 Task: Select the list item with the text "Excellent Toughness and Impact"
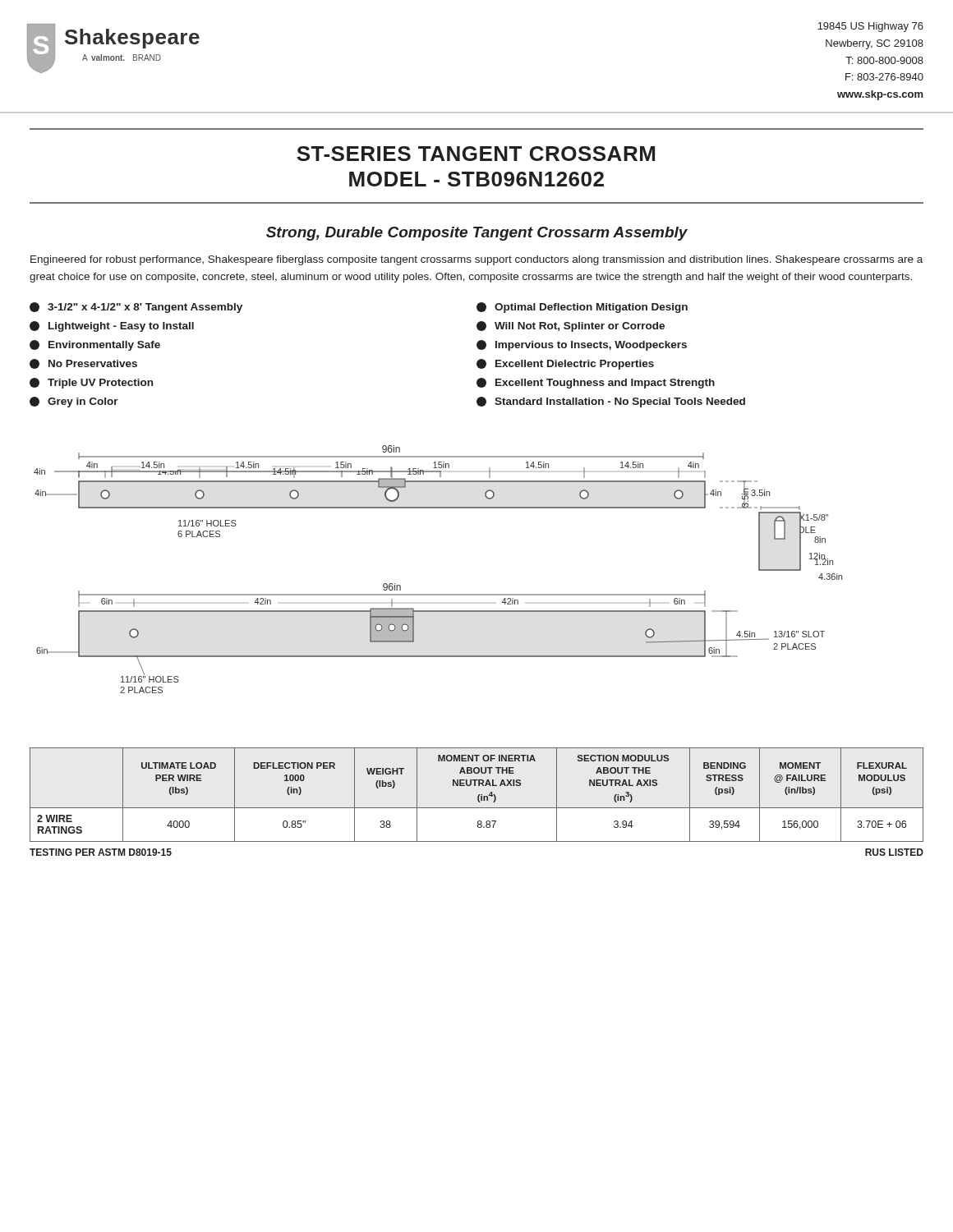pyautogui.click(x=596, y=382)
